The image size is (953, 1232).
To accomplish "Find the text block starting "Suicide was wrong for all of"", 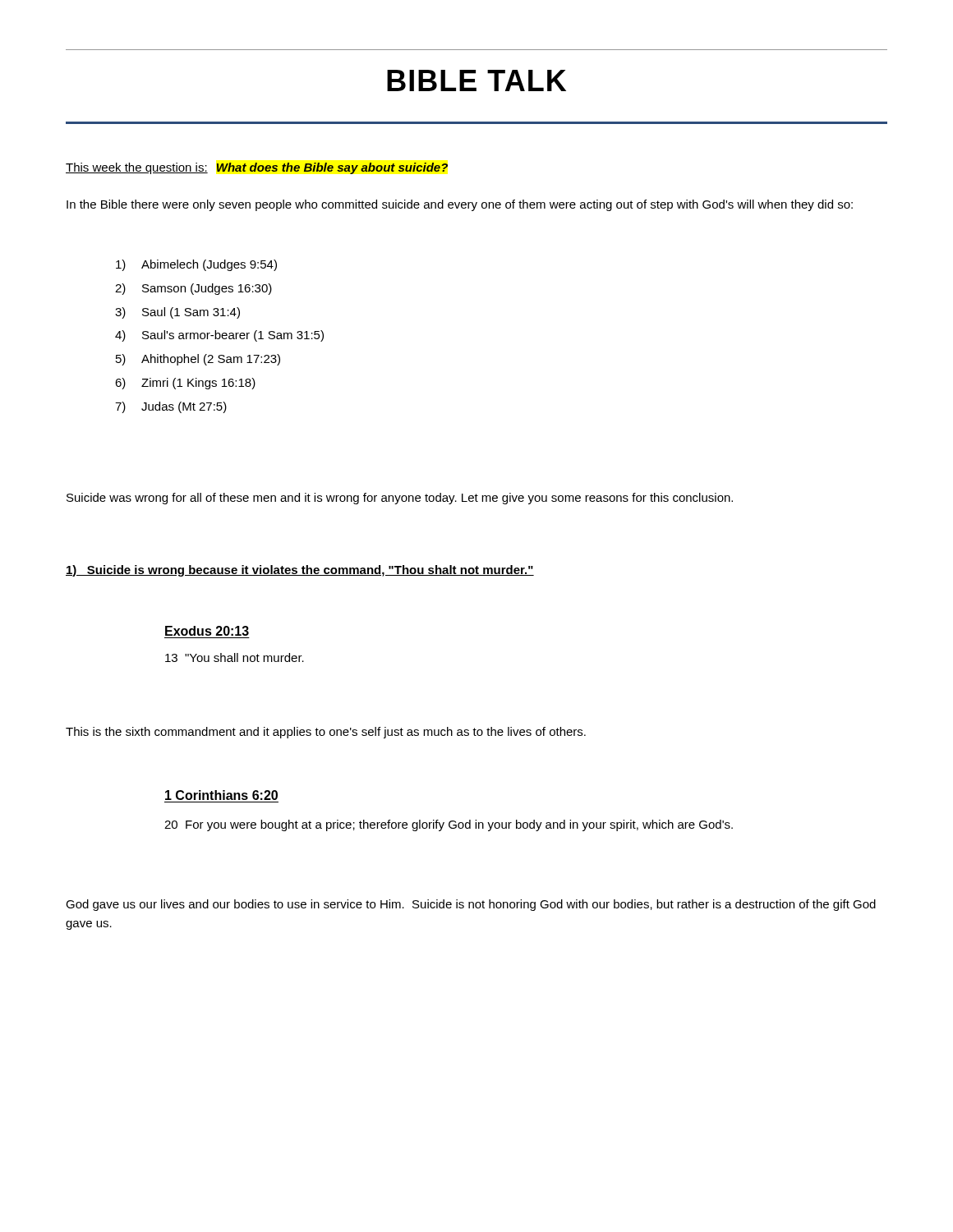I will point(400,497).
